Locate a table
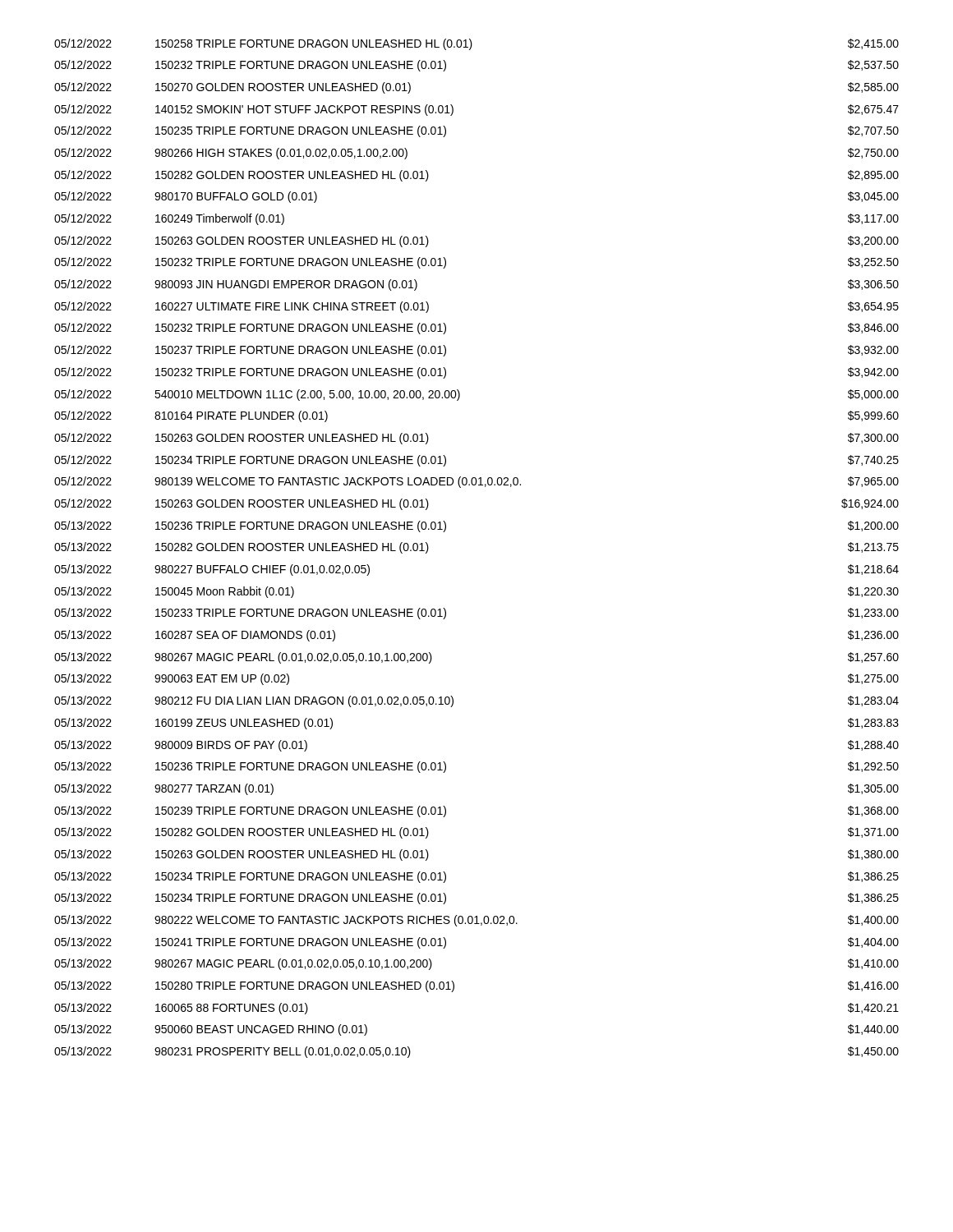This screenshot has height=1232, width=953. click(476, 548)
